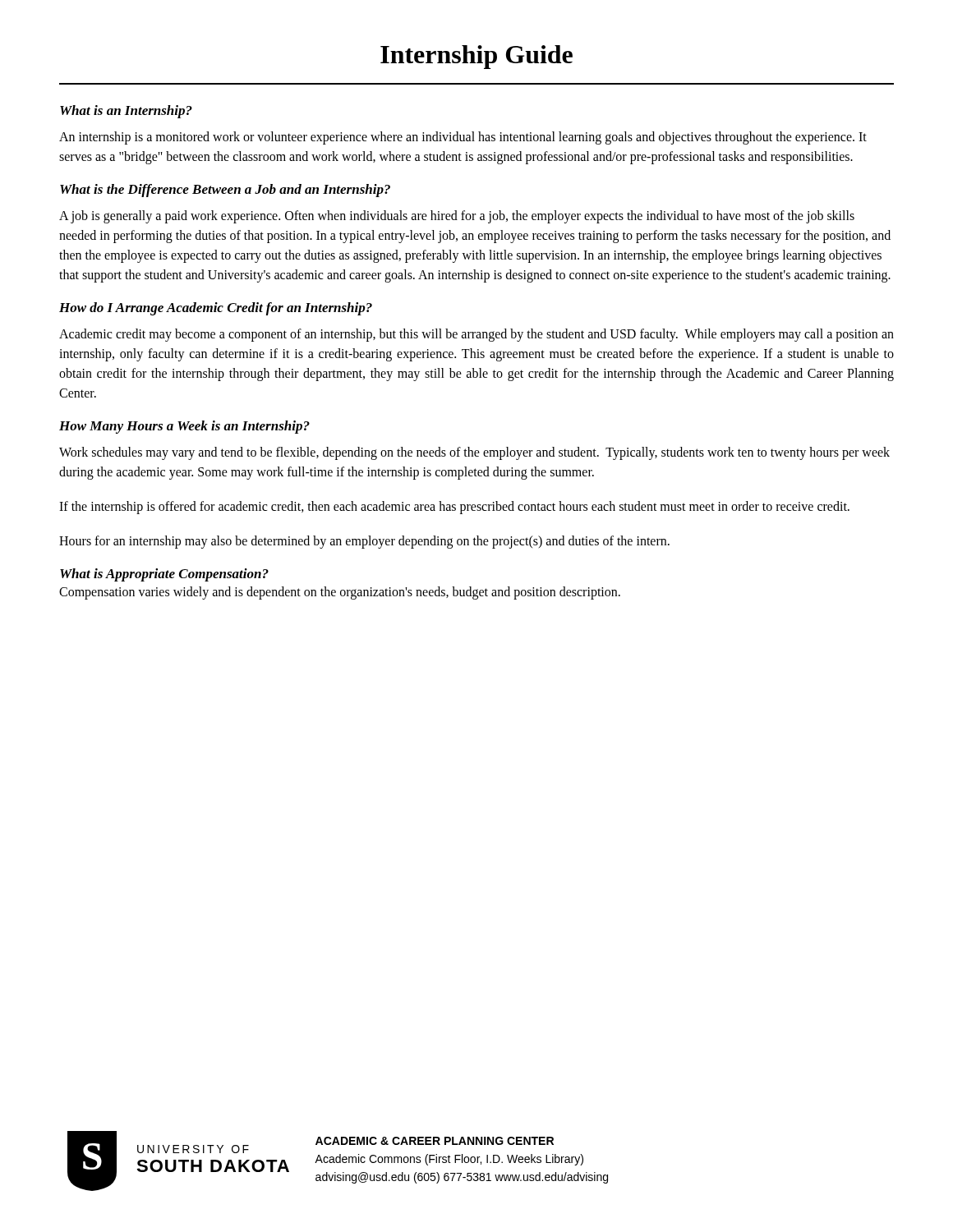This screenshot has height=1232, width=953.
Task: Click on the text block containing "Work schedules may vary and tend"
Action: [x=474, y=462]
